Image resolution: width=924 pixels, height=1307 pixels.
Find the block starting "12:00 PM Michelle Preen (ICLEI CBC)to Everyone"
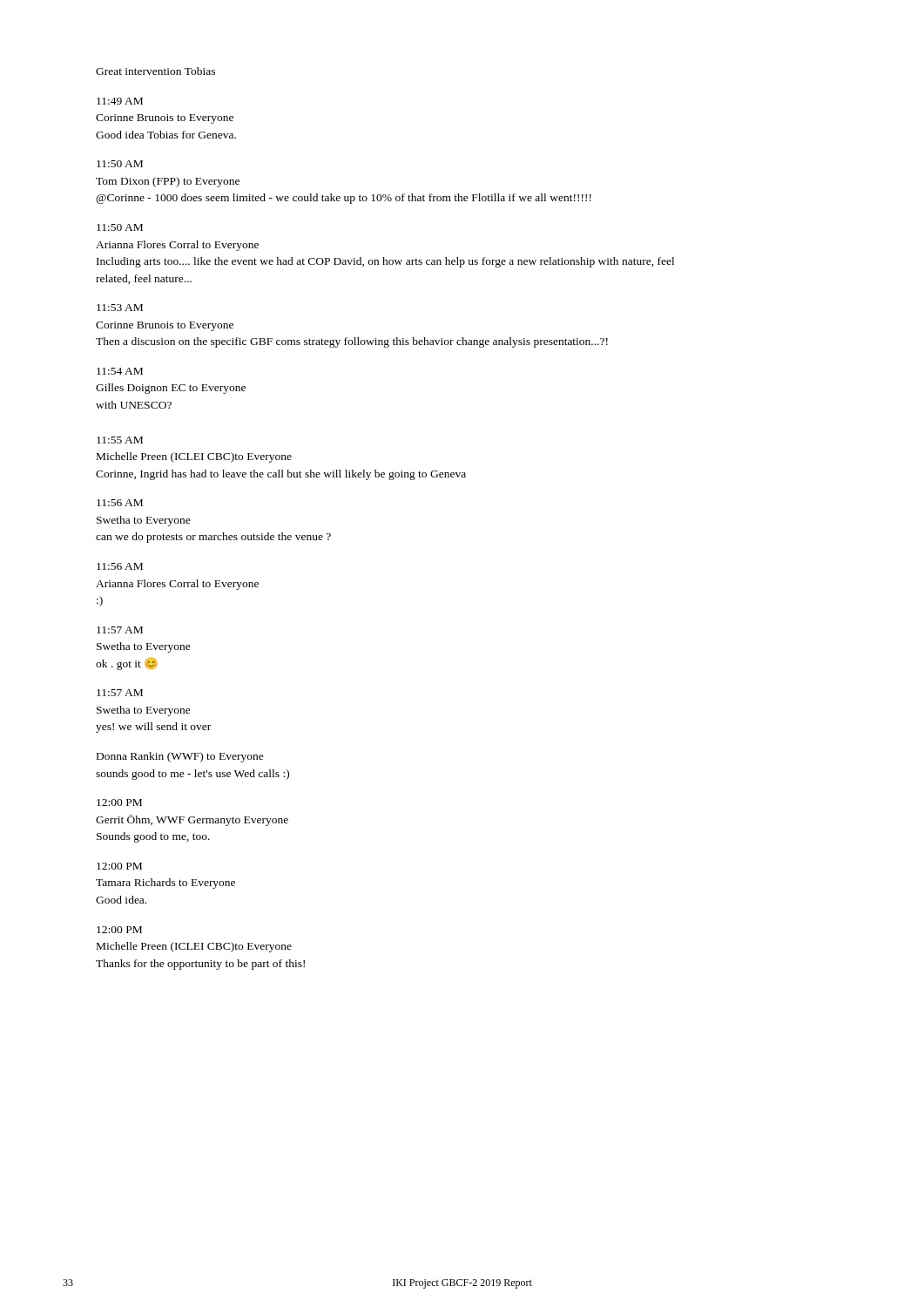tap(119, 930)
